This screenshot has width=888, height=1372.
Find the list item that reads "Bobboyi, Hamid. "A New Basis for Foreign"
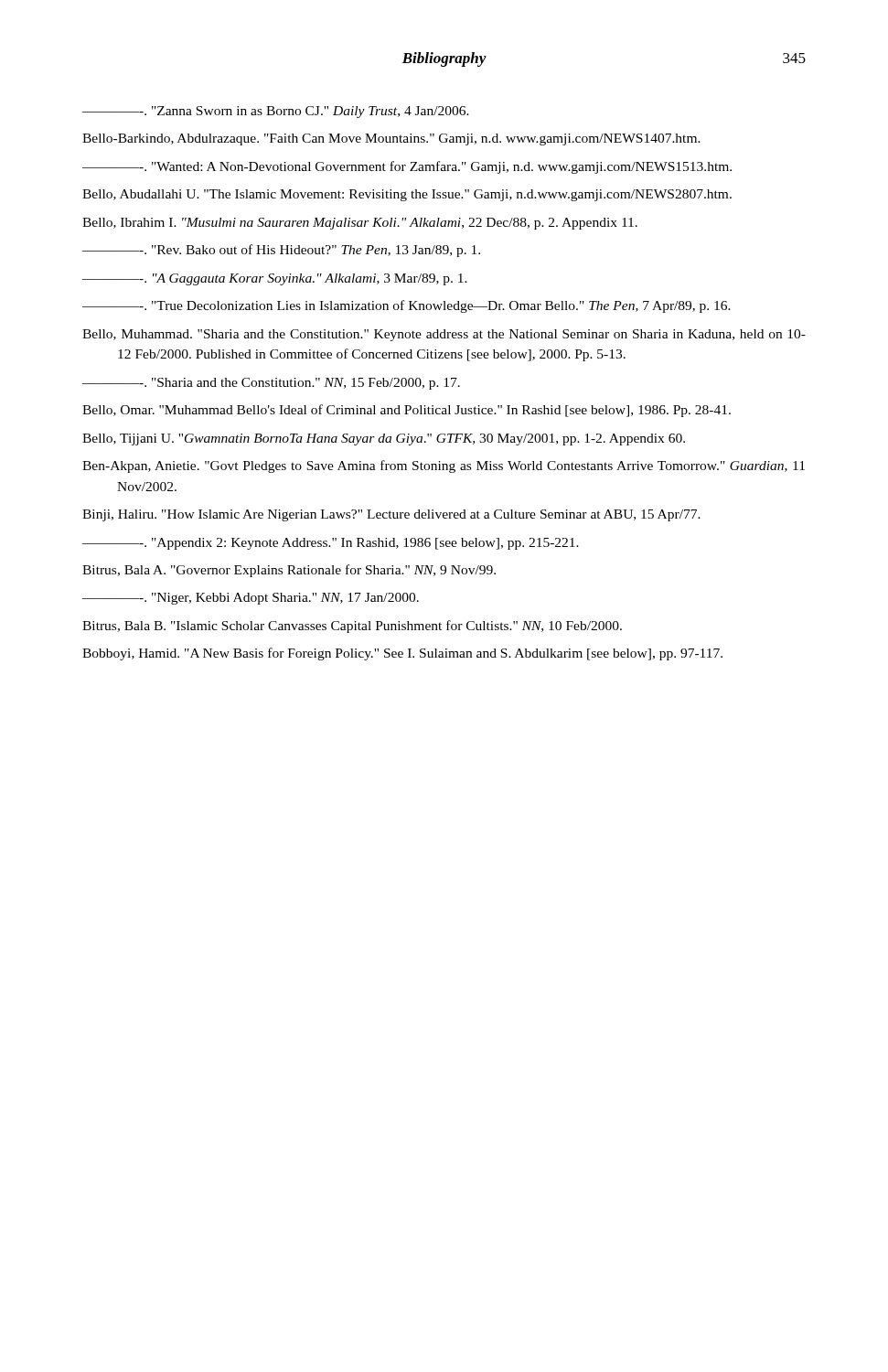click(403, 653)
